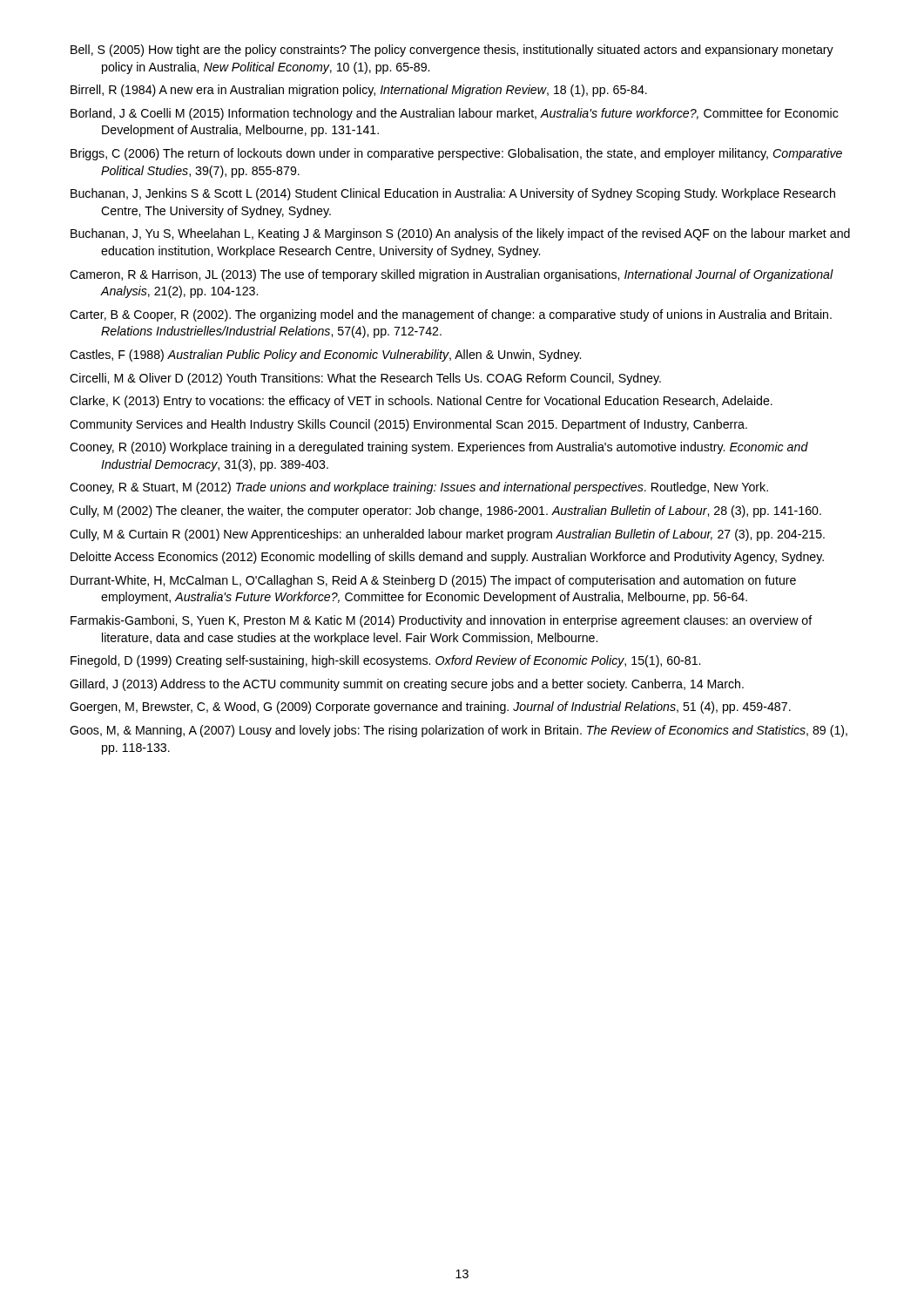Locate the block starting "Cameron, R & Harrison, JL (2013) The"

coord(451,283)
